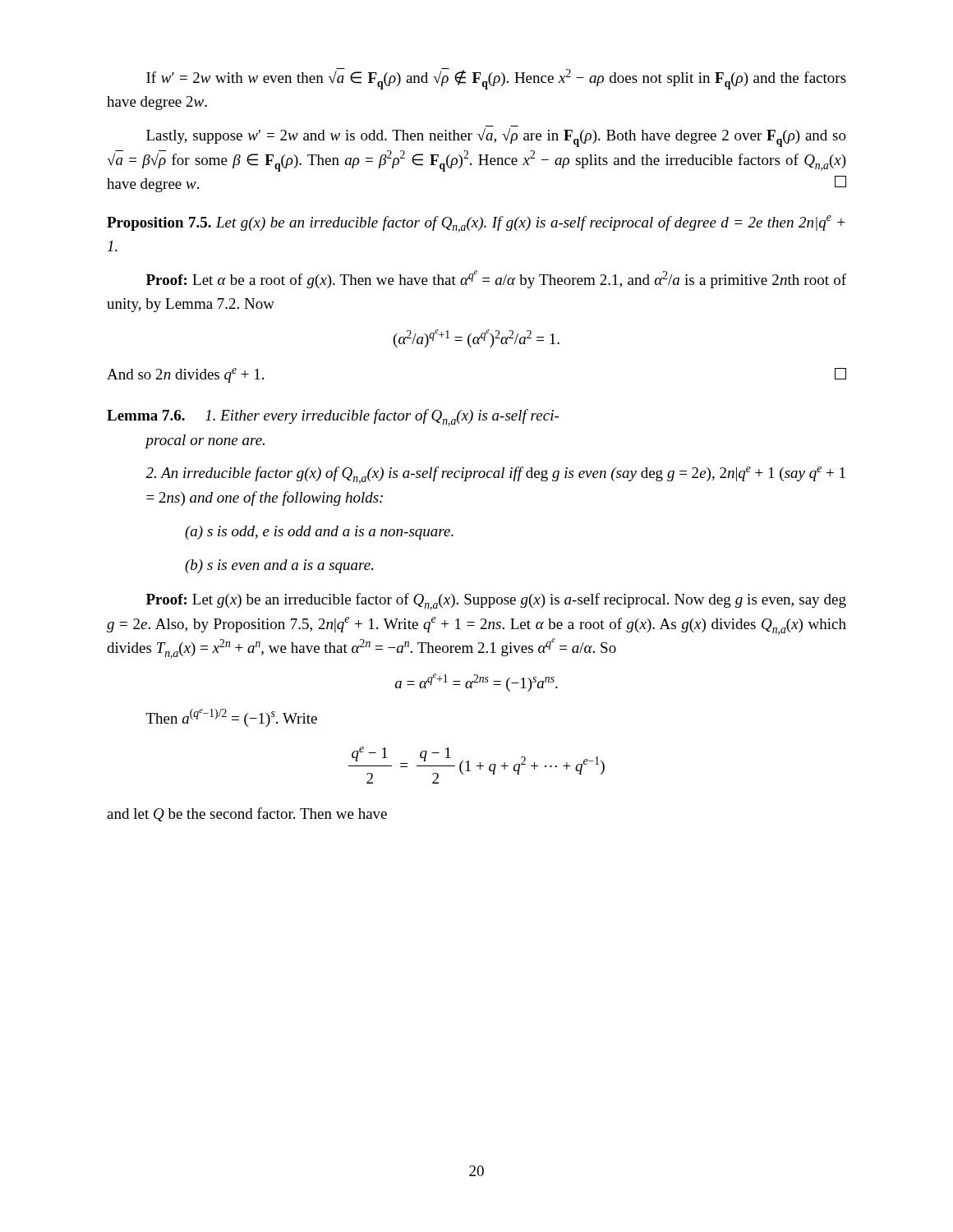Point to the block starting "If w′ ="
The height and width of the screenshot is (1232, 953).
point(476,131)
